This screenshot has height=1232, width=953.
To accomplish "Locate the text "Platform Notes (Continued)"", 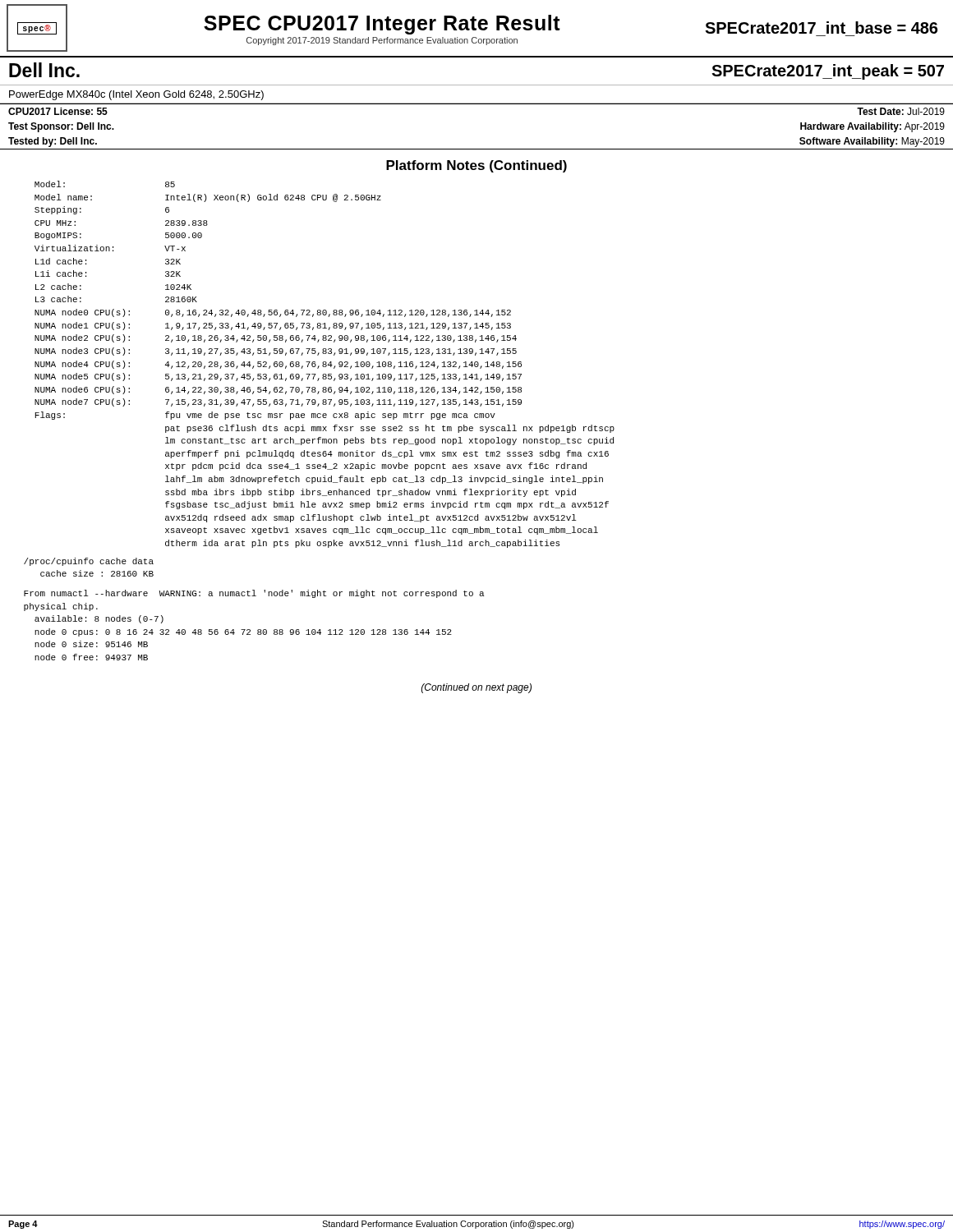I will coord(476,166).
